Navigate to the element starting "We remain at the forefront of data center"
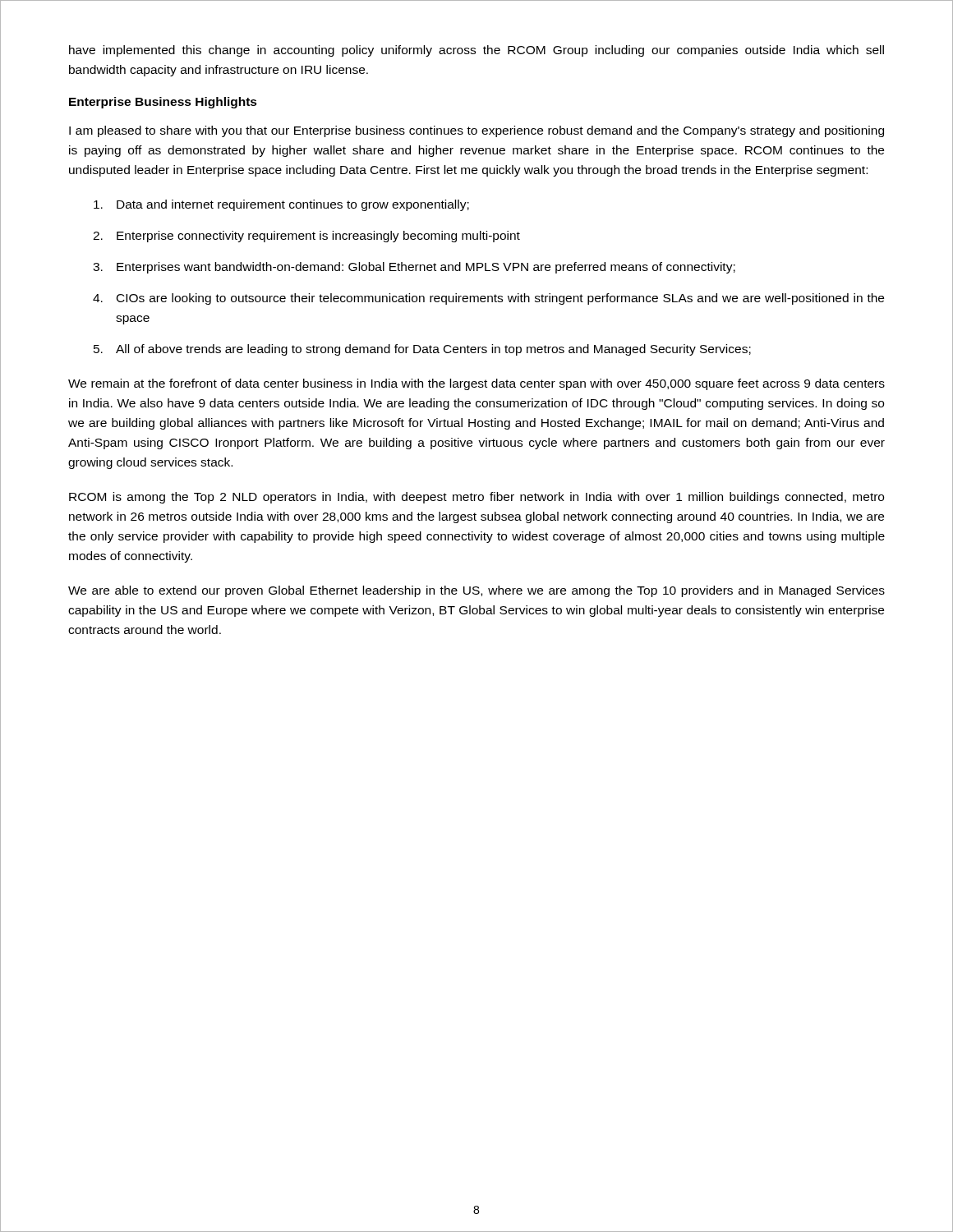This screenshot has width=953, height=1232. [476, 423]
